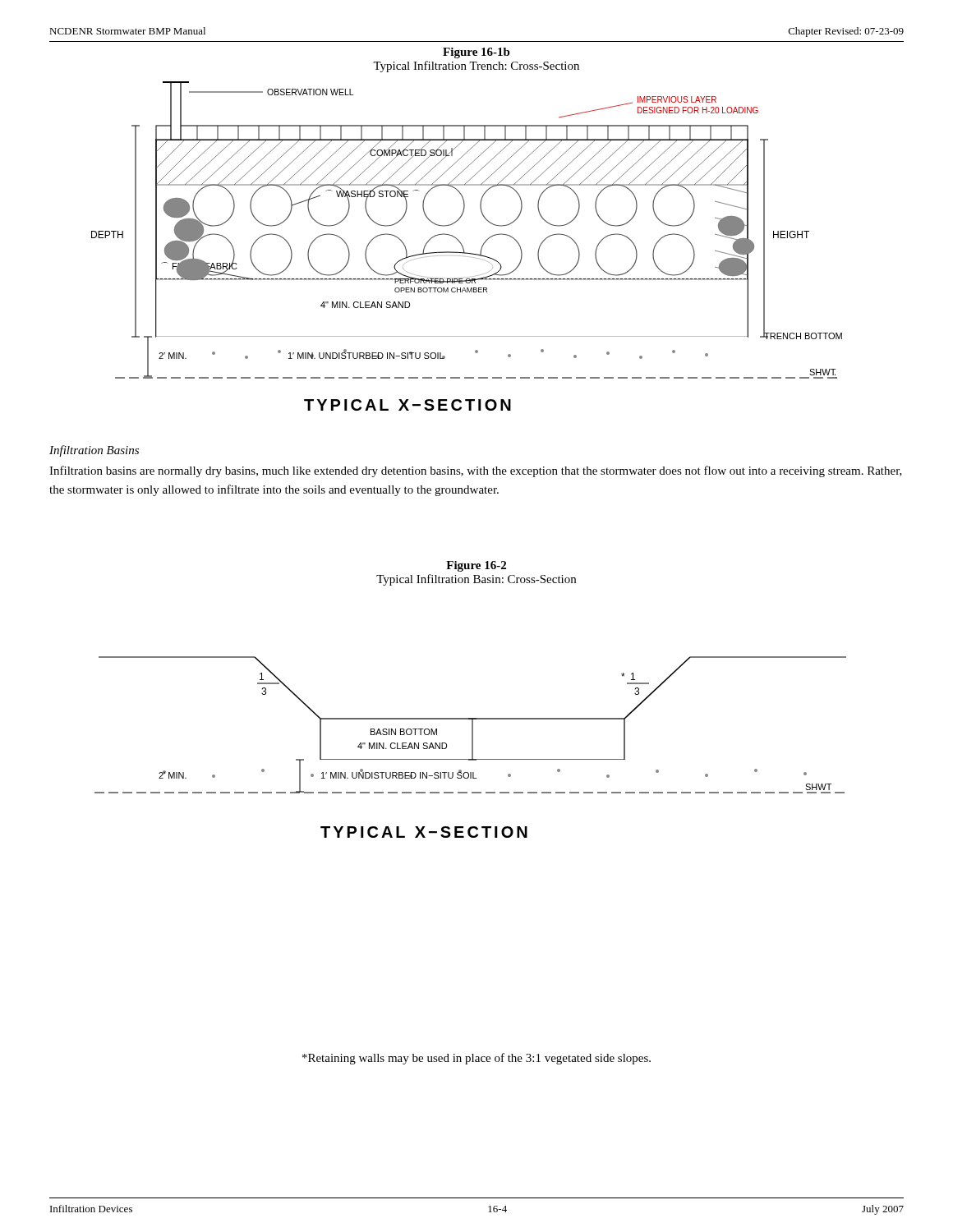
Task: Find the caption that reads "Figure 16-2 Typical Infiltration Basin: Cross-Section"
Action: point(476,572)
